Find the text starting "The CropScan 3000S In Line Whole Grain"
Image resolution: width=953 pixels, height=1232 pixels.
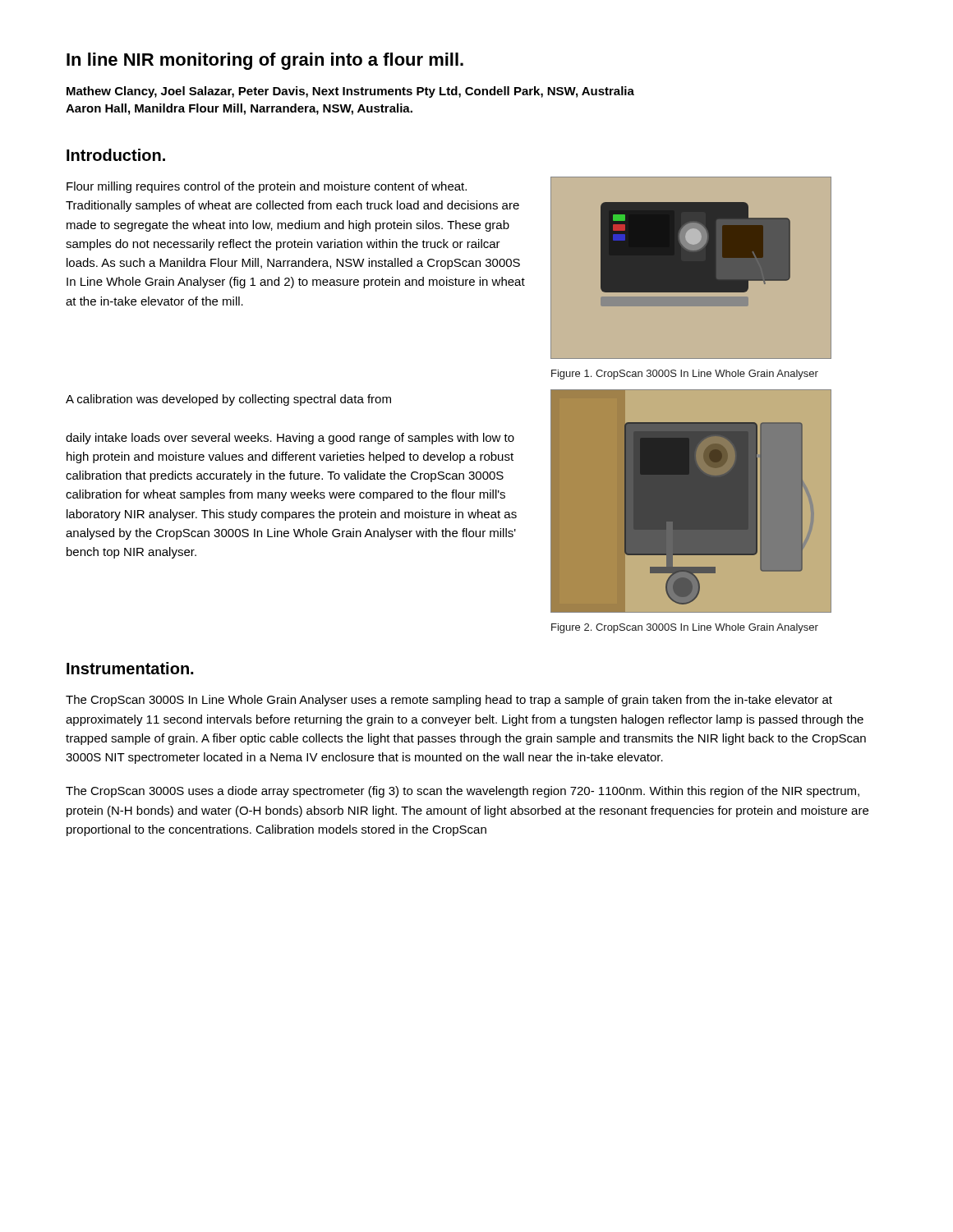click(x=466, y=728)
